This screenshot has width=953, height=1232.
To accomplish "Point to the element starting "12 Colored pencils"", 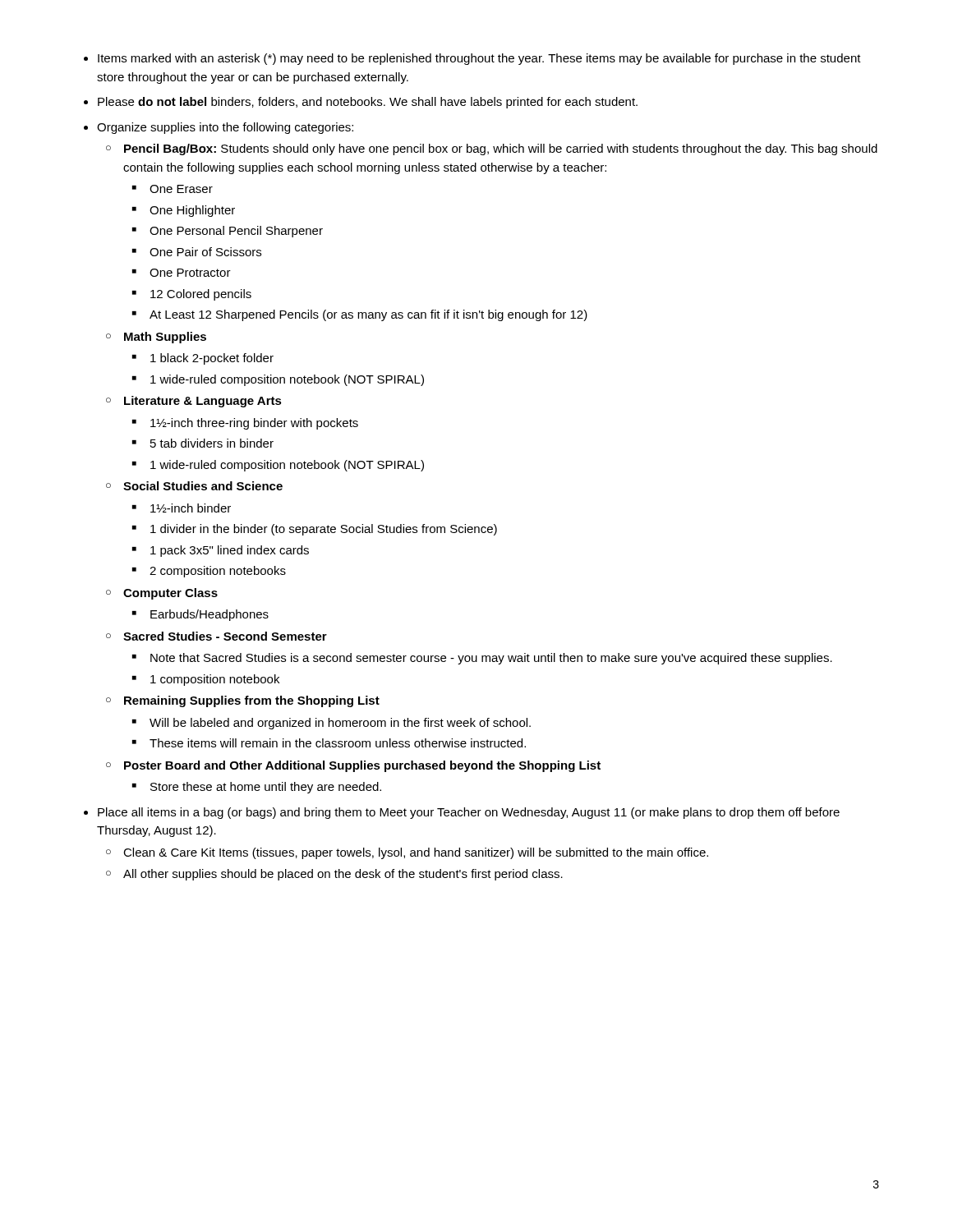I will point(201,293).
